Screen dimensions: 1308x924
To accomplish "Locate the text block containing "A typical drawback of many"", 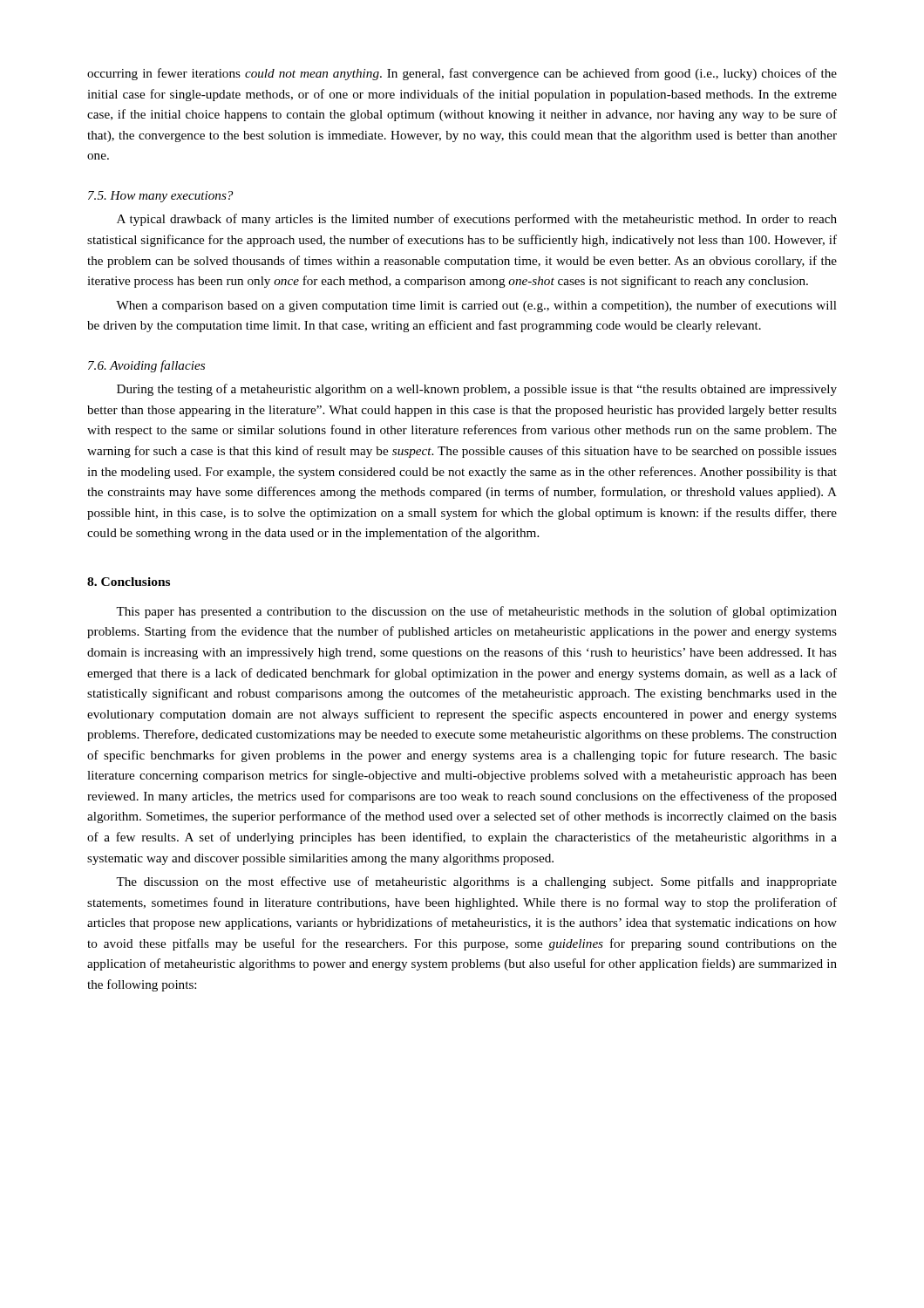I will tap(462, 272).
